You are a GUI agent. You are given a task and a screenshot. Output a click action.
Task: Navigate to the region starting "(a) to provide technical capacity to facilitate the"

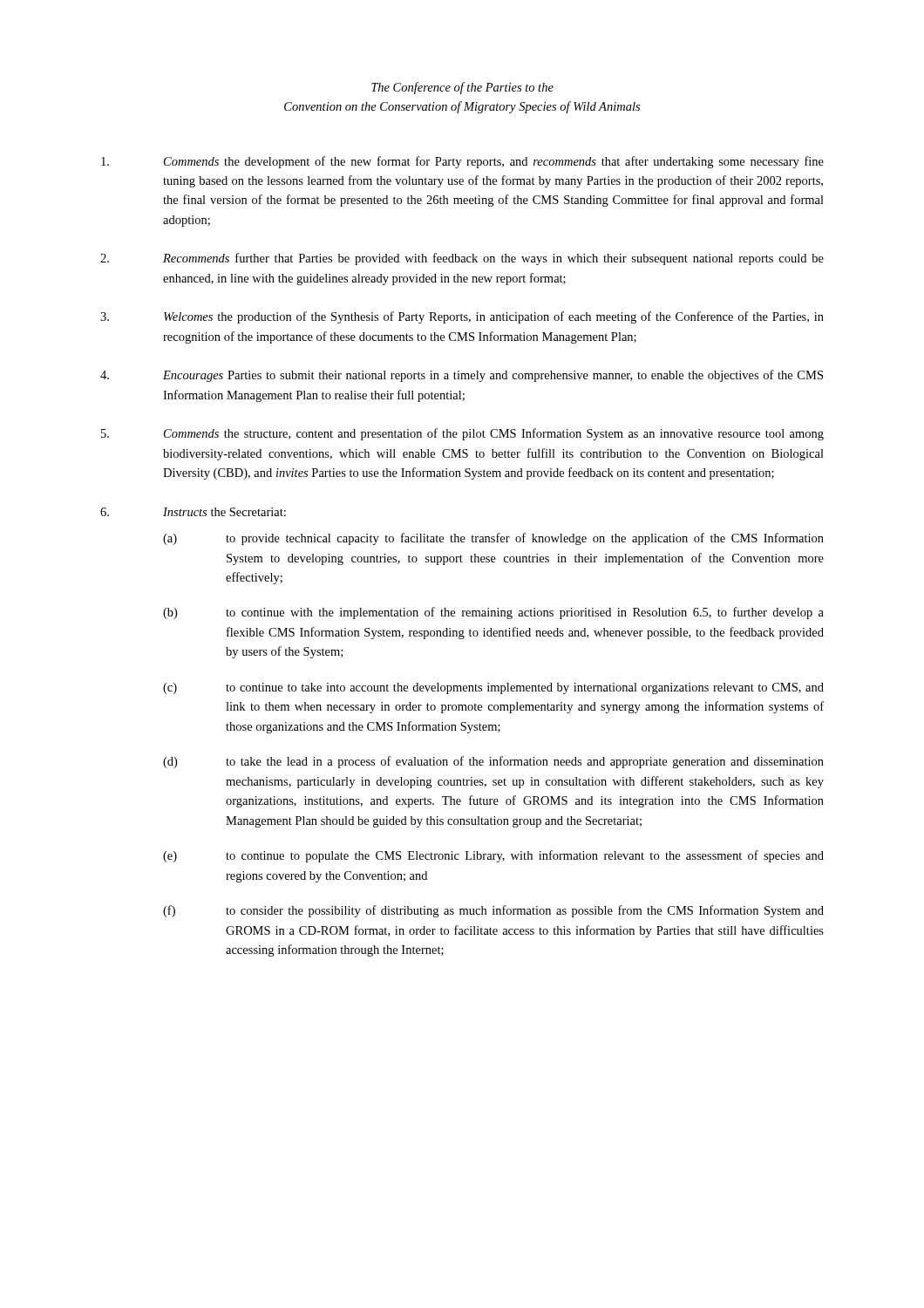tap(493, 558)
